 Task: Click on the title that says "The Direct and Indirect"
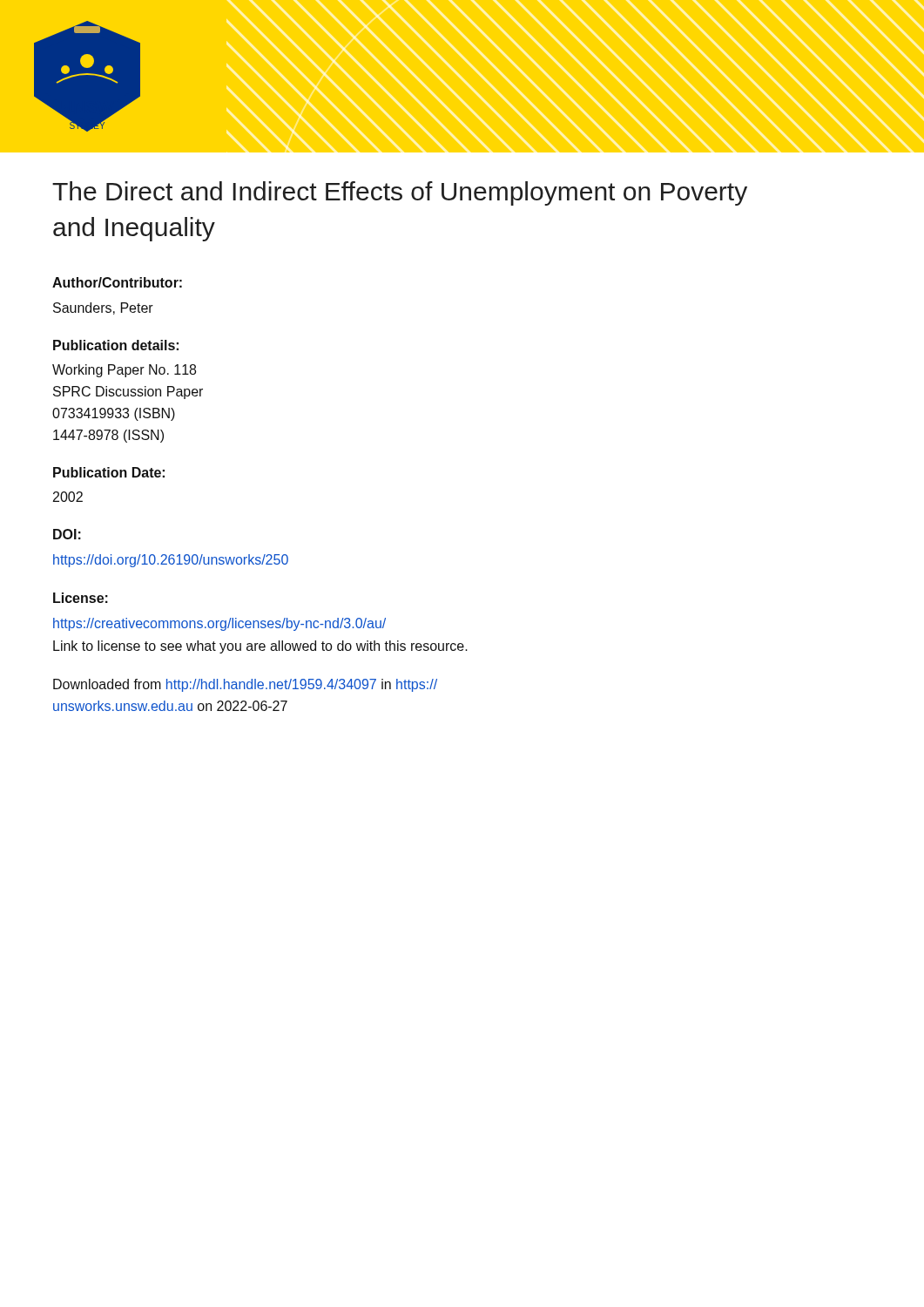click(x=400, y=209)
